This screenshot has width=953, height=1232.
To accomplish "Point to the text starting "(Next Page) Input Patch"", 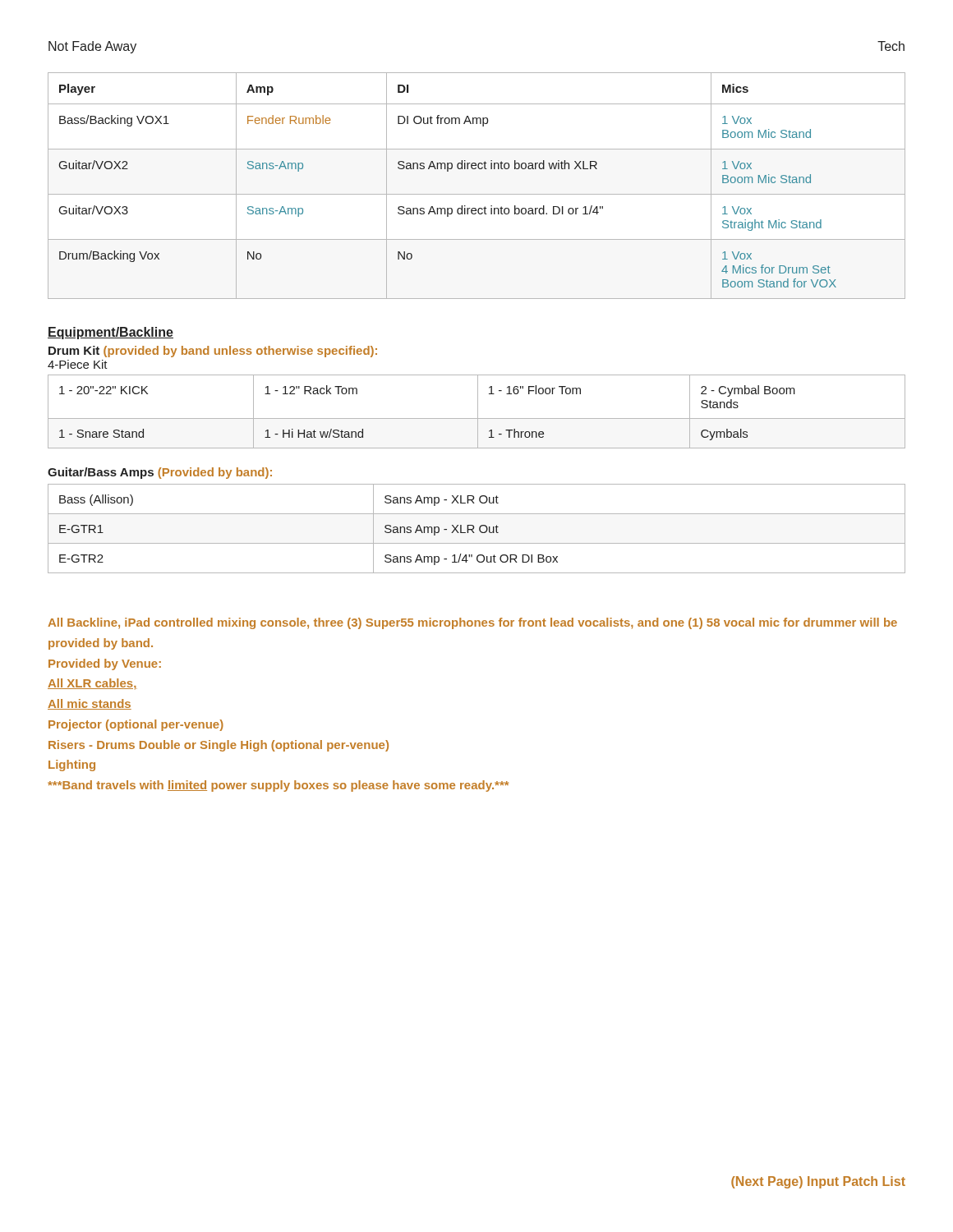I will coord(818,1181).
